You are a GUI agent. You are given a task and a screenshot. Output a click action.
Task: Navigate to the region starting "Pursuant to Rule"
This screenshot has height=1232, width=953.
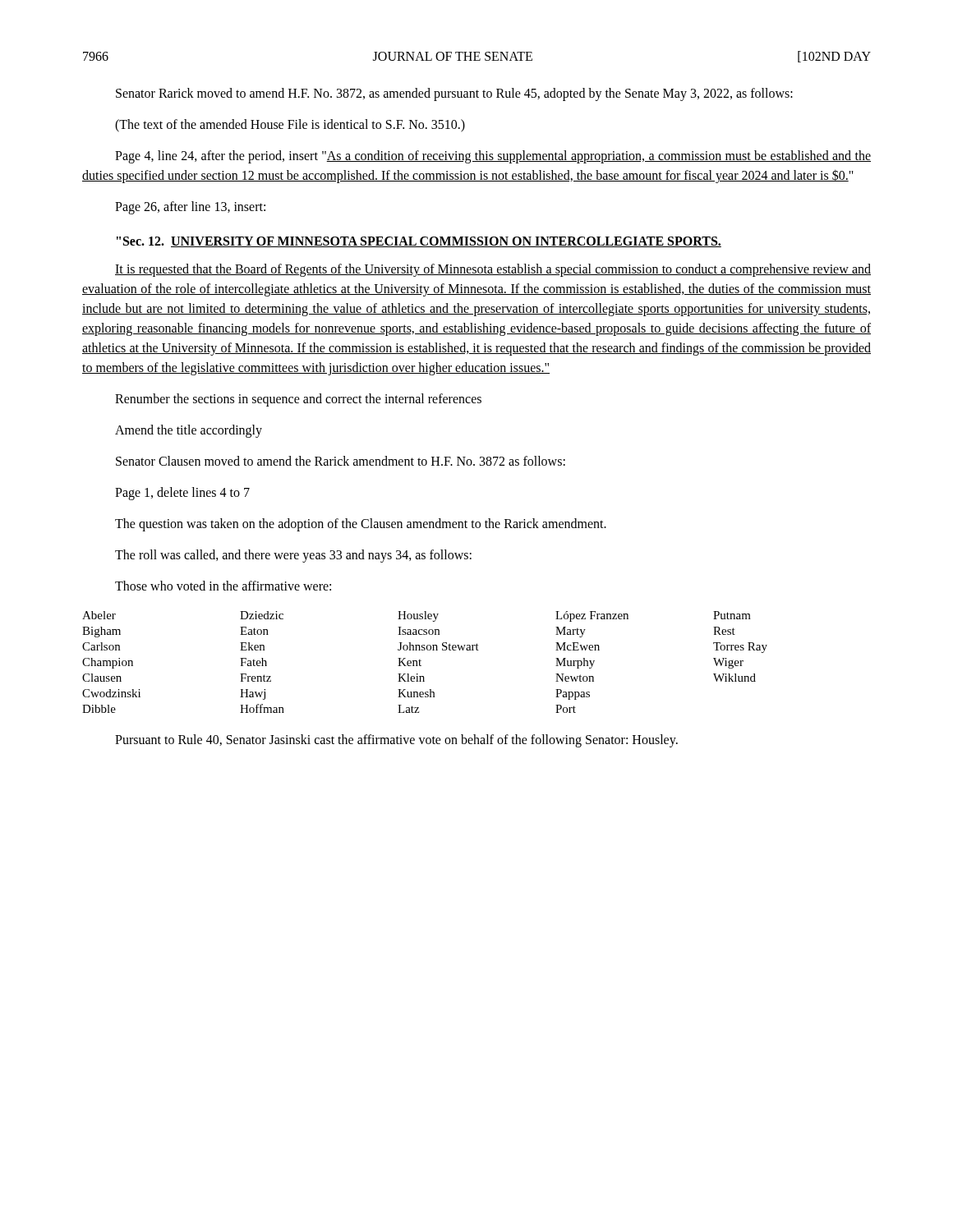397,740
